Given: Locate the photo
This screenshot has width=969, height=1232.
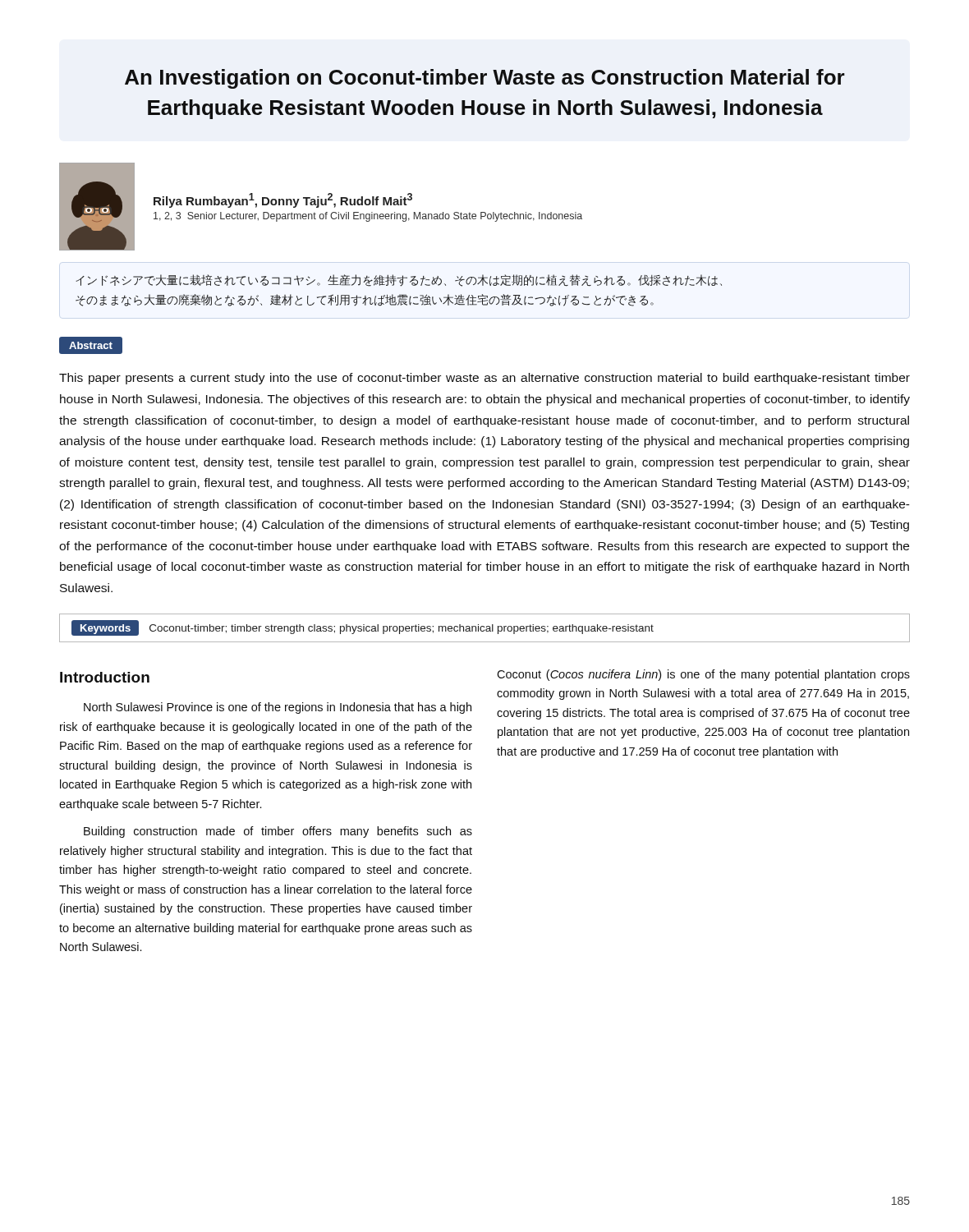Looking at the screenshot, I should coord(97,206).
